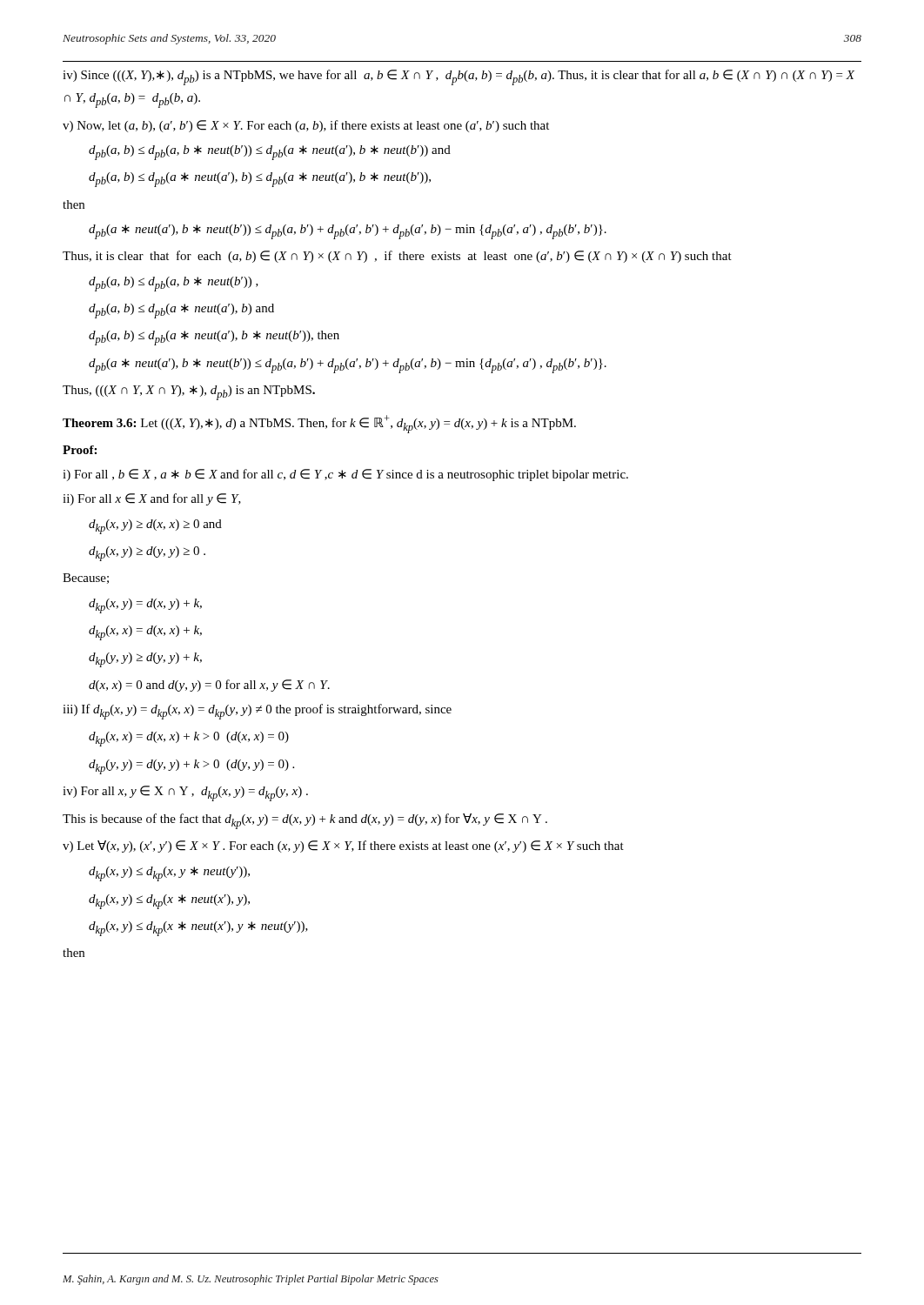Image resolution: width=924 pixels, height=1305 pixels.
Task: Locate the formula with the text "dkp(y, y) = d(y, y) + k >"
Action: 191,767
